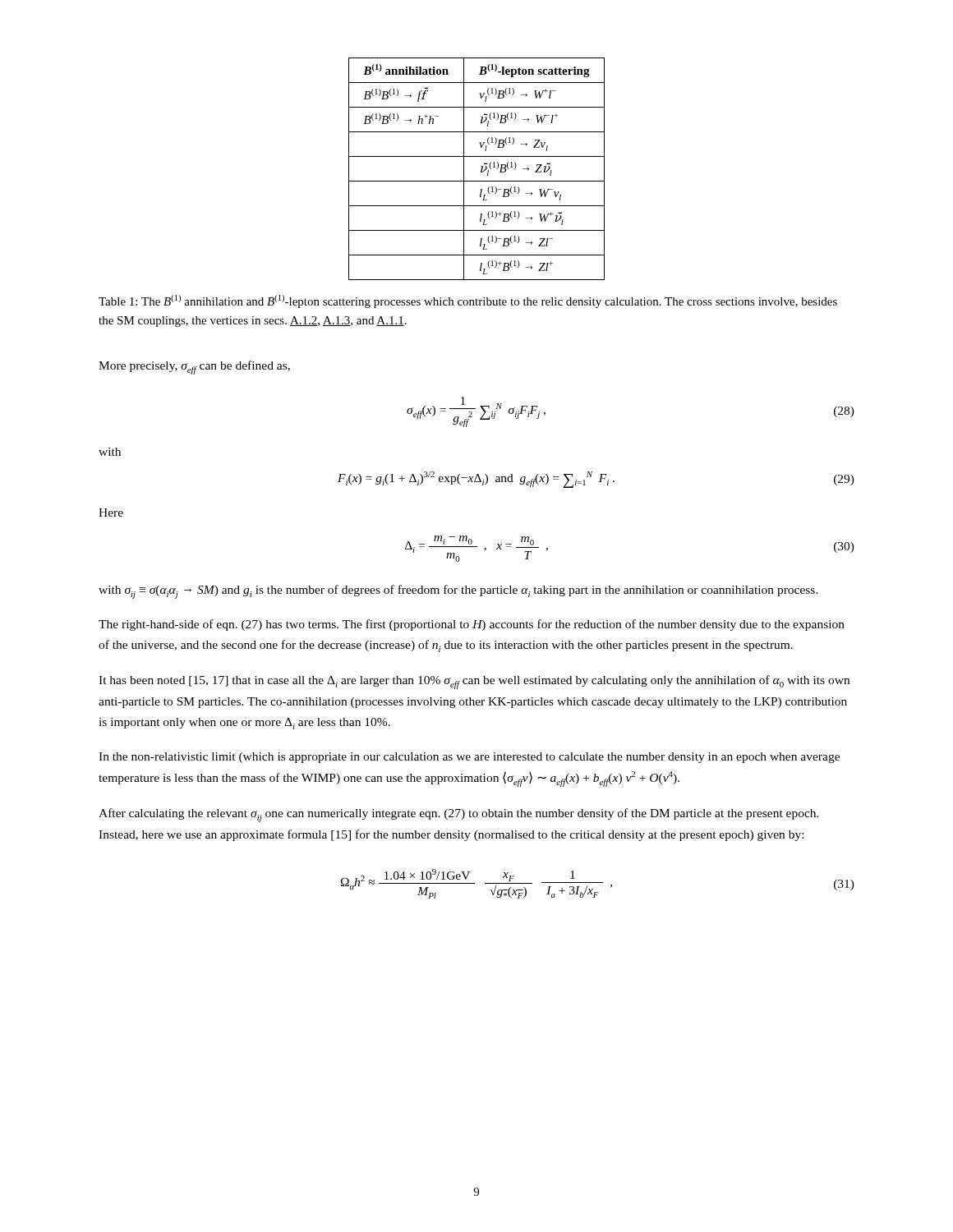Click the passage that begins "In the non-relativistic"

coord(469,768)
